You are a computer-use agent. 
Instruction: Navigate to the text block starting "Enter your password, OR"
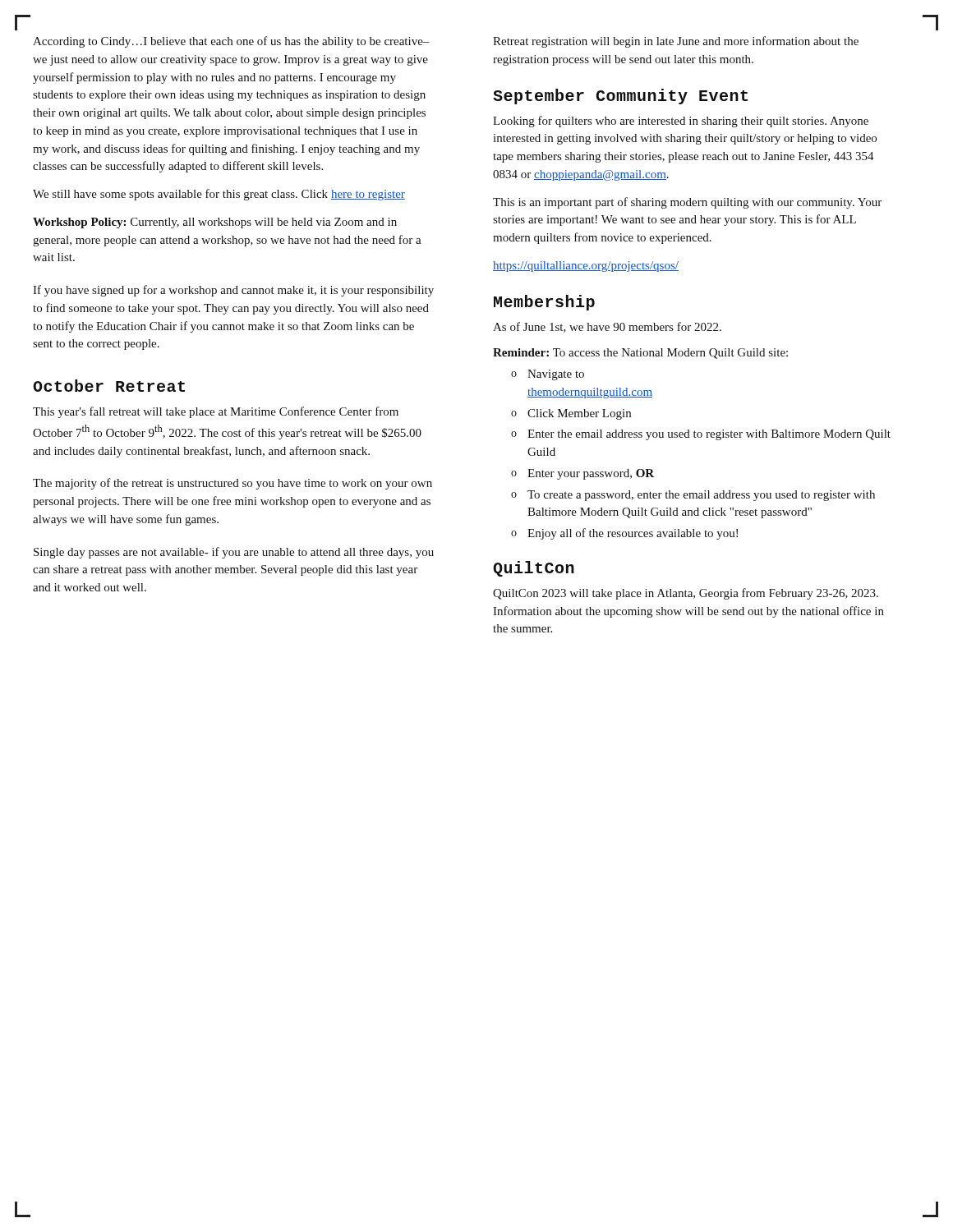[x=591, y=473]
